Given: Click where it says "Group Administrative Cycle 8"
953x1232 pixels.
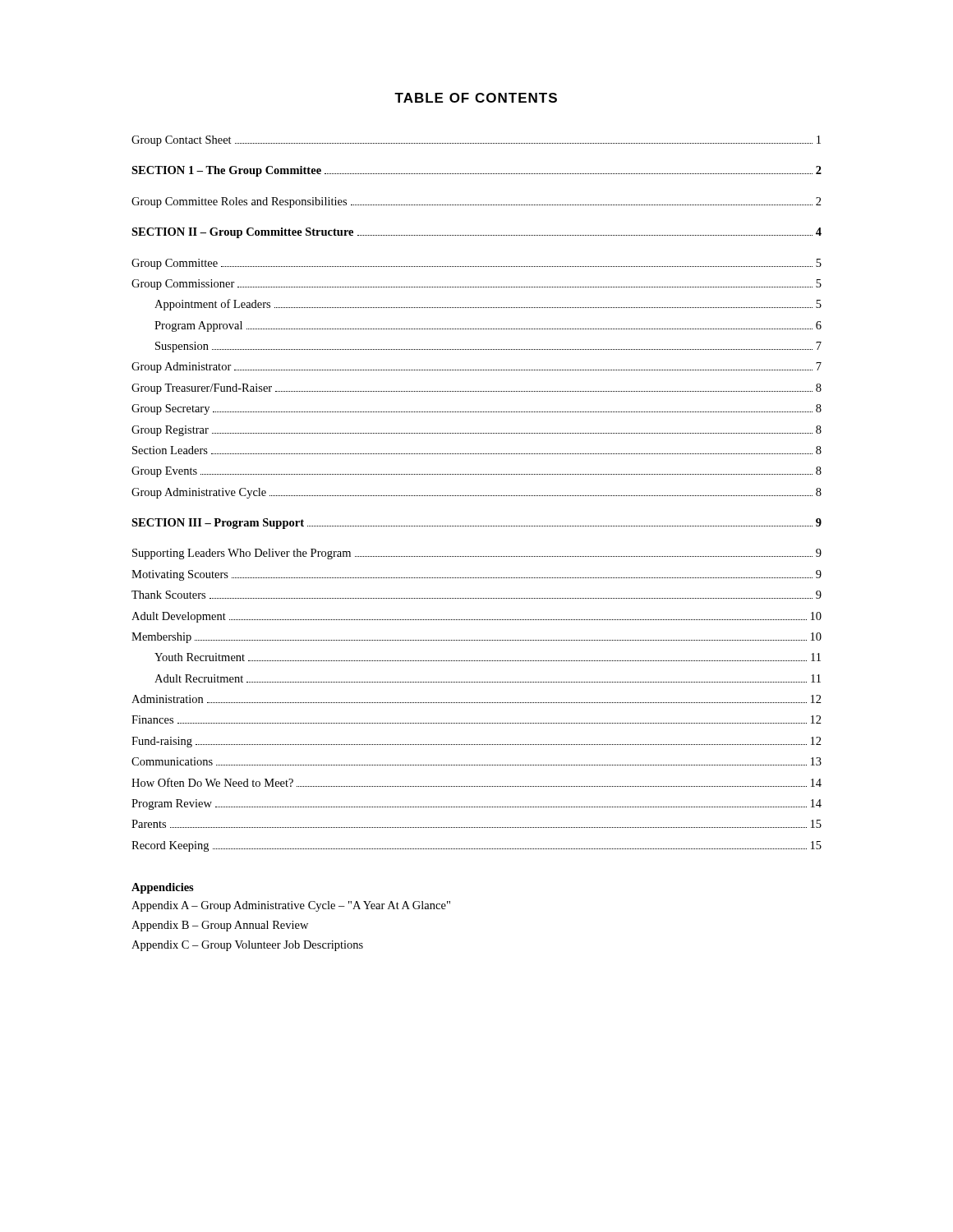Looking at the screenshot, I should tap(476, 492).
